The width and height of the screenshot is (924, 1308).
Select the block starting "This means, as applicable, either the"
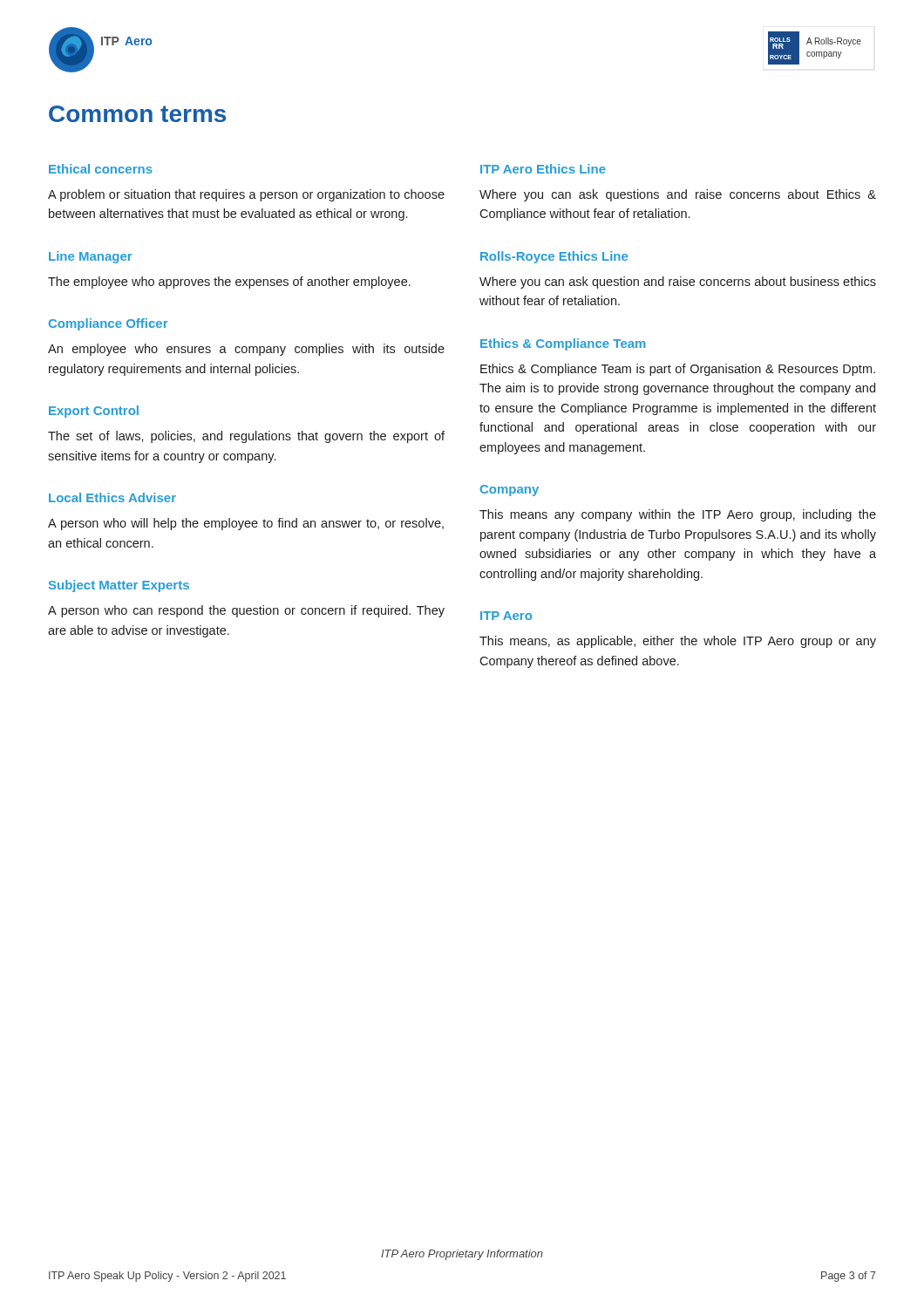(678, 651)
